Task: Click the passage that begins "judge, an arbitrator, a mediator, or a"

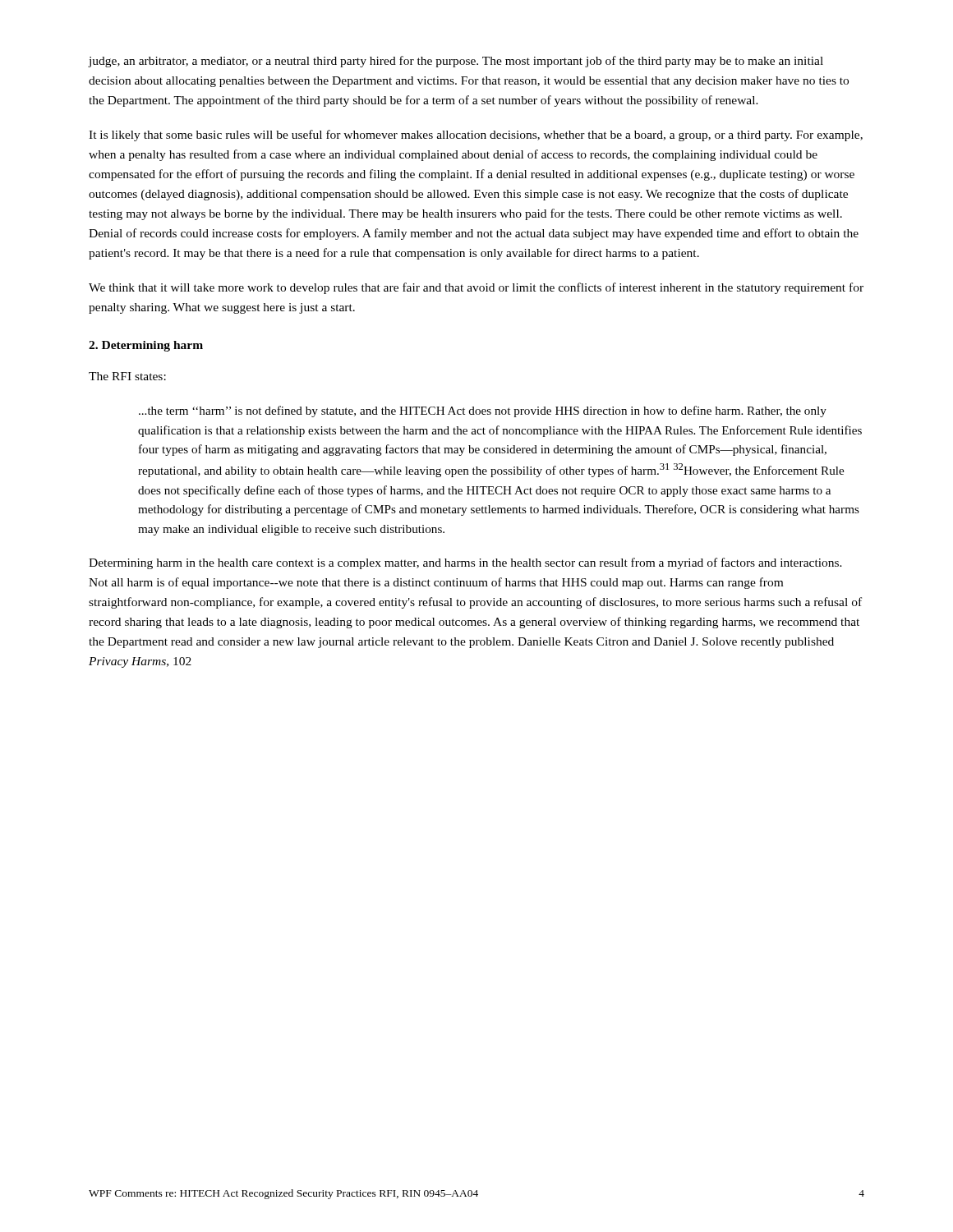Action: pos(469,80)
